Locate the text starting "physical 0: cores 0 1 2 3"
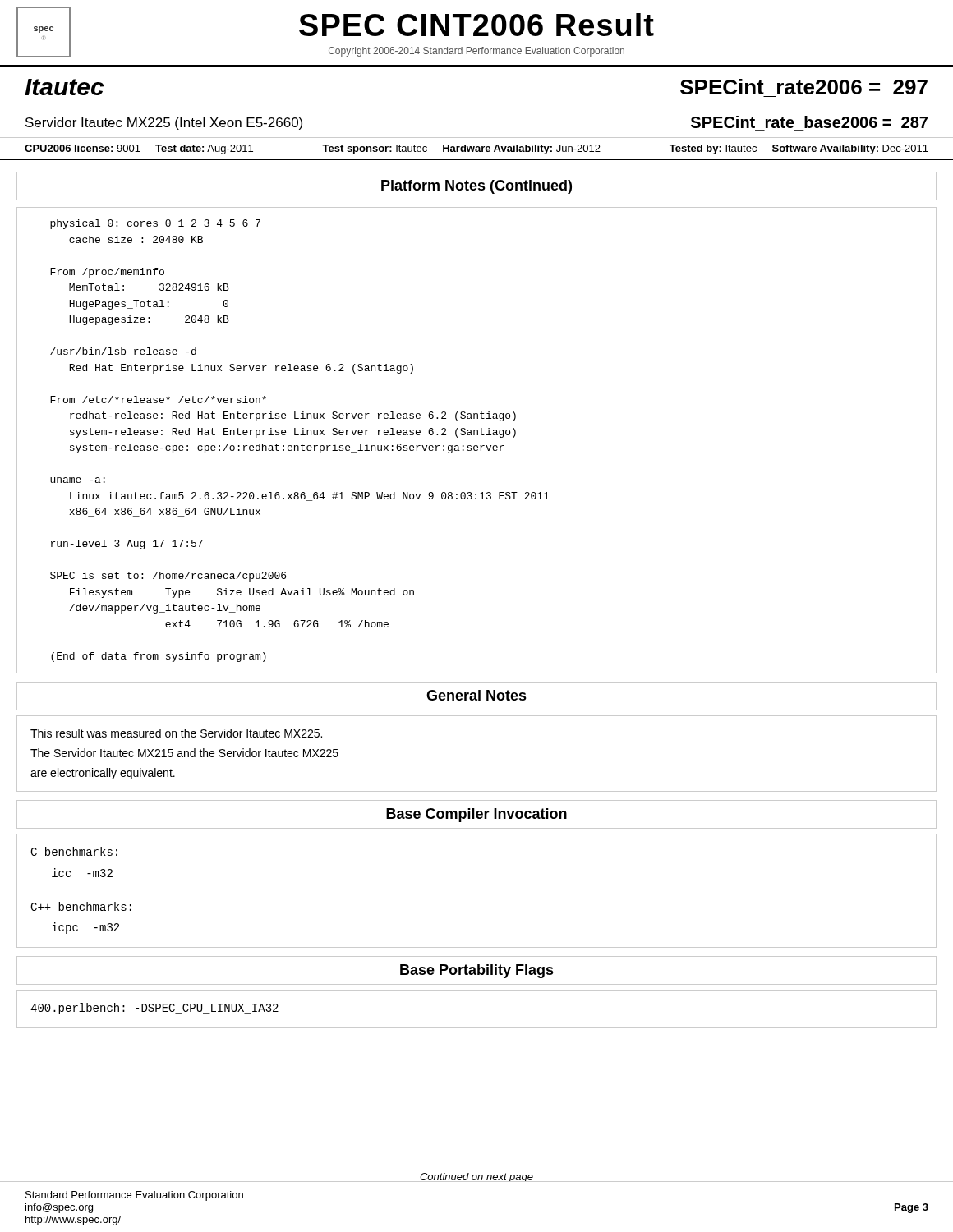 [x=476, y=440]
